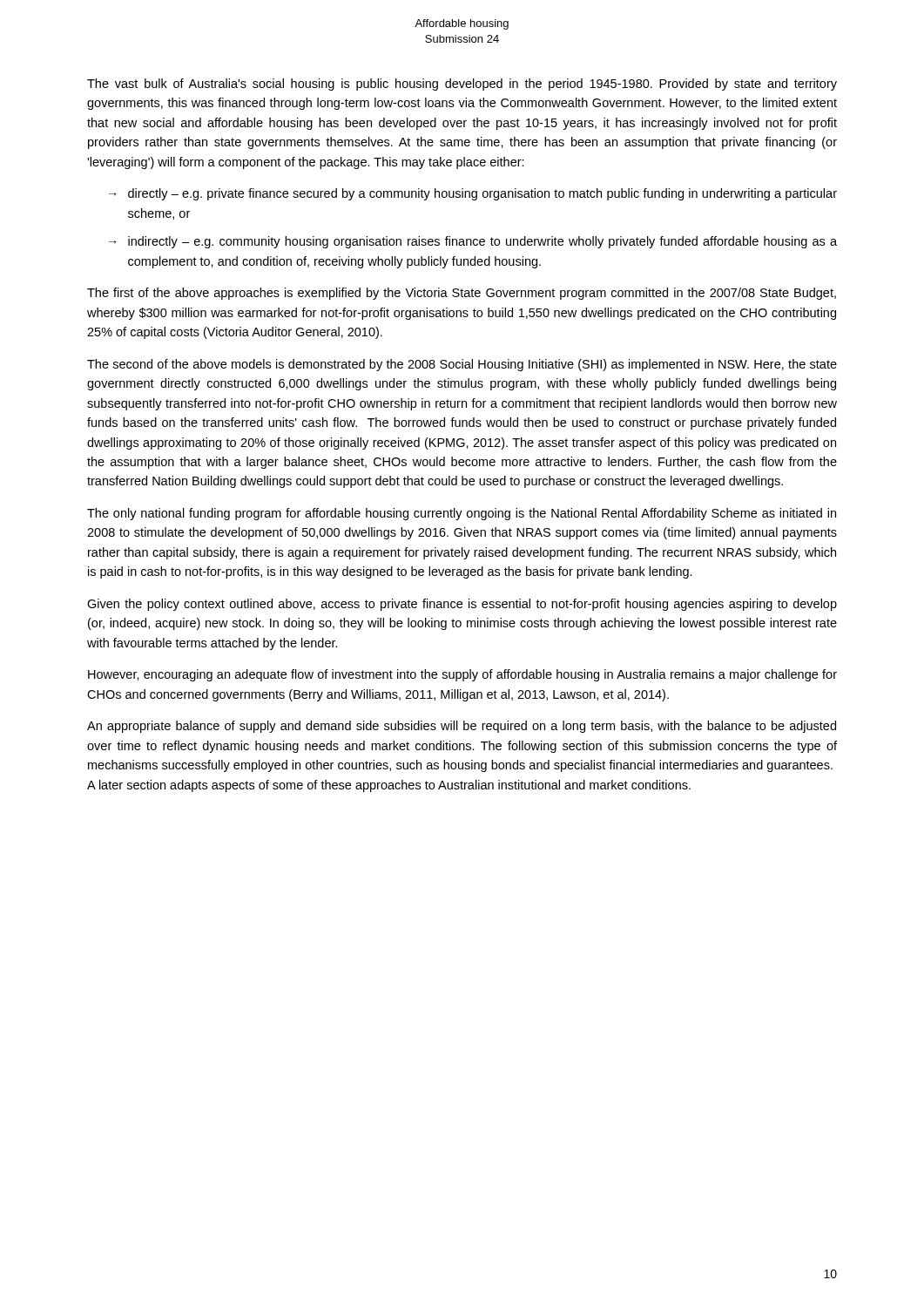Navigate to the block starting "The first of the above approaches is"
The height and width of the screenshot is (1307, 924).
pos(462,313)
